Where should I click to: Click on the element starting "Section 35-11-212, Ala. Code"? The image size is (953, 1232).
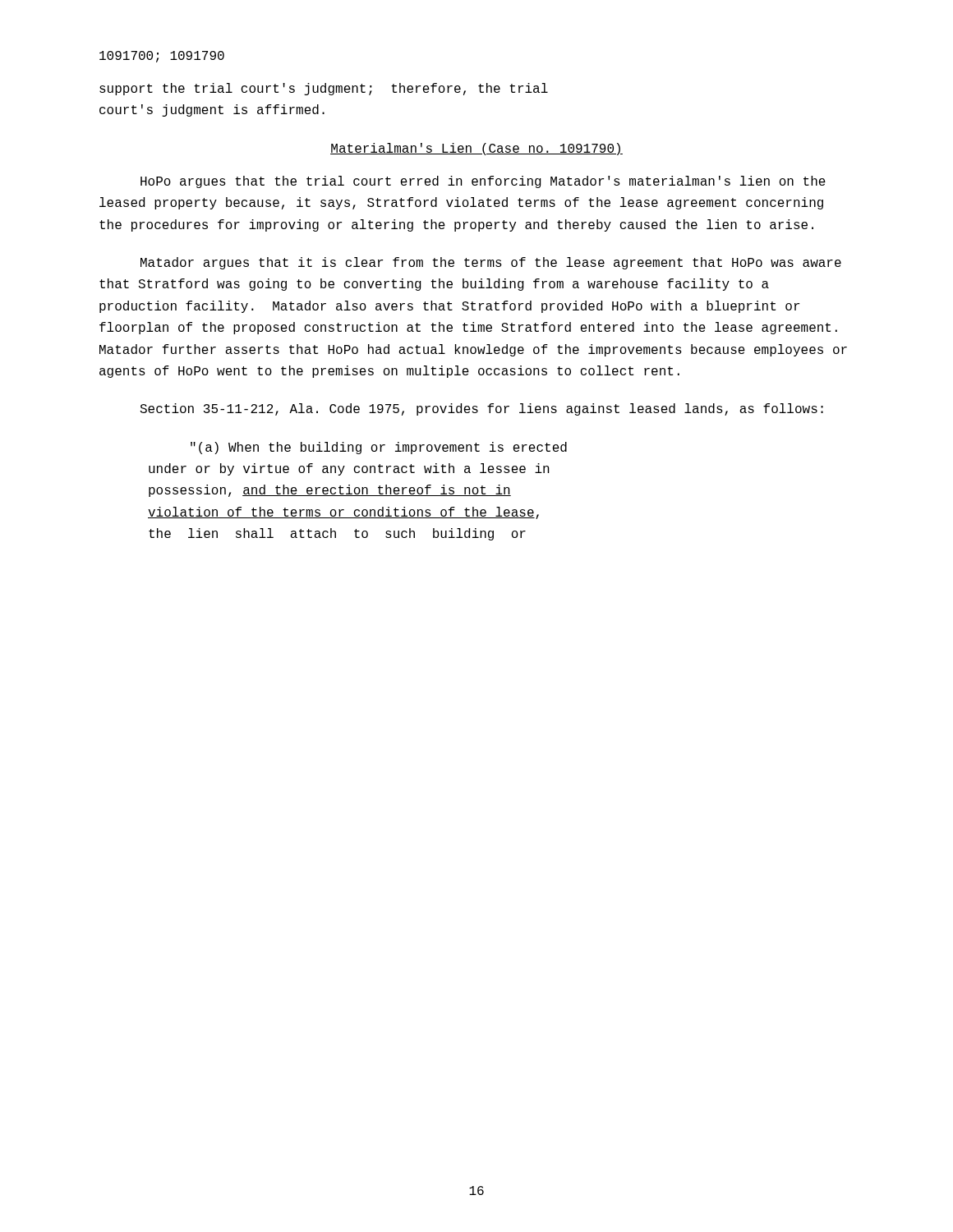[x=483, y=410]
